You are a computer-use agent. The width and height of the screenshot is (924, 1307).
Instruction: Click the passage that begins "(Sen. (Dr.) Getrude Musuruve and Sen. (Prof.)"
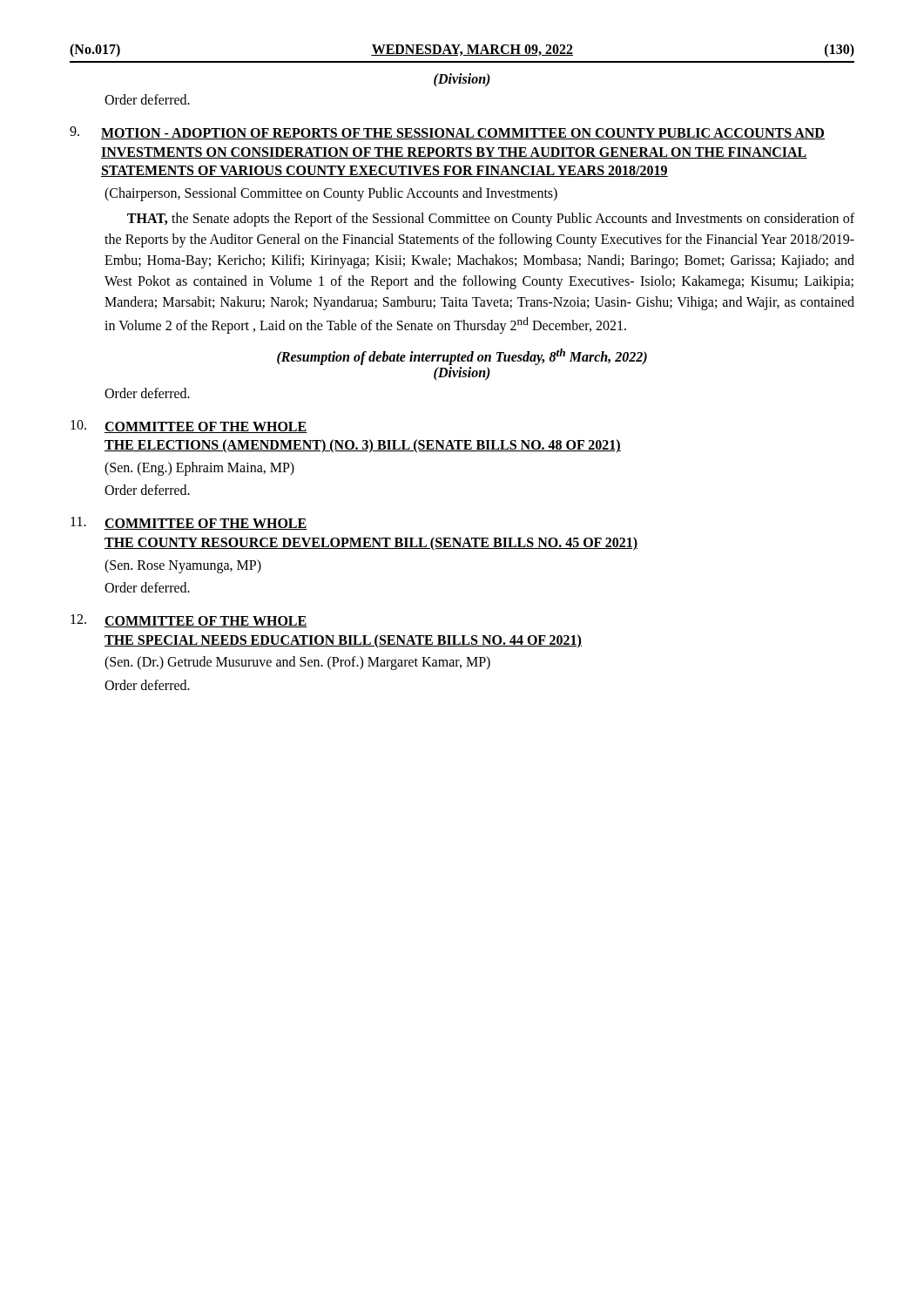point(298,662)
